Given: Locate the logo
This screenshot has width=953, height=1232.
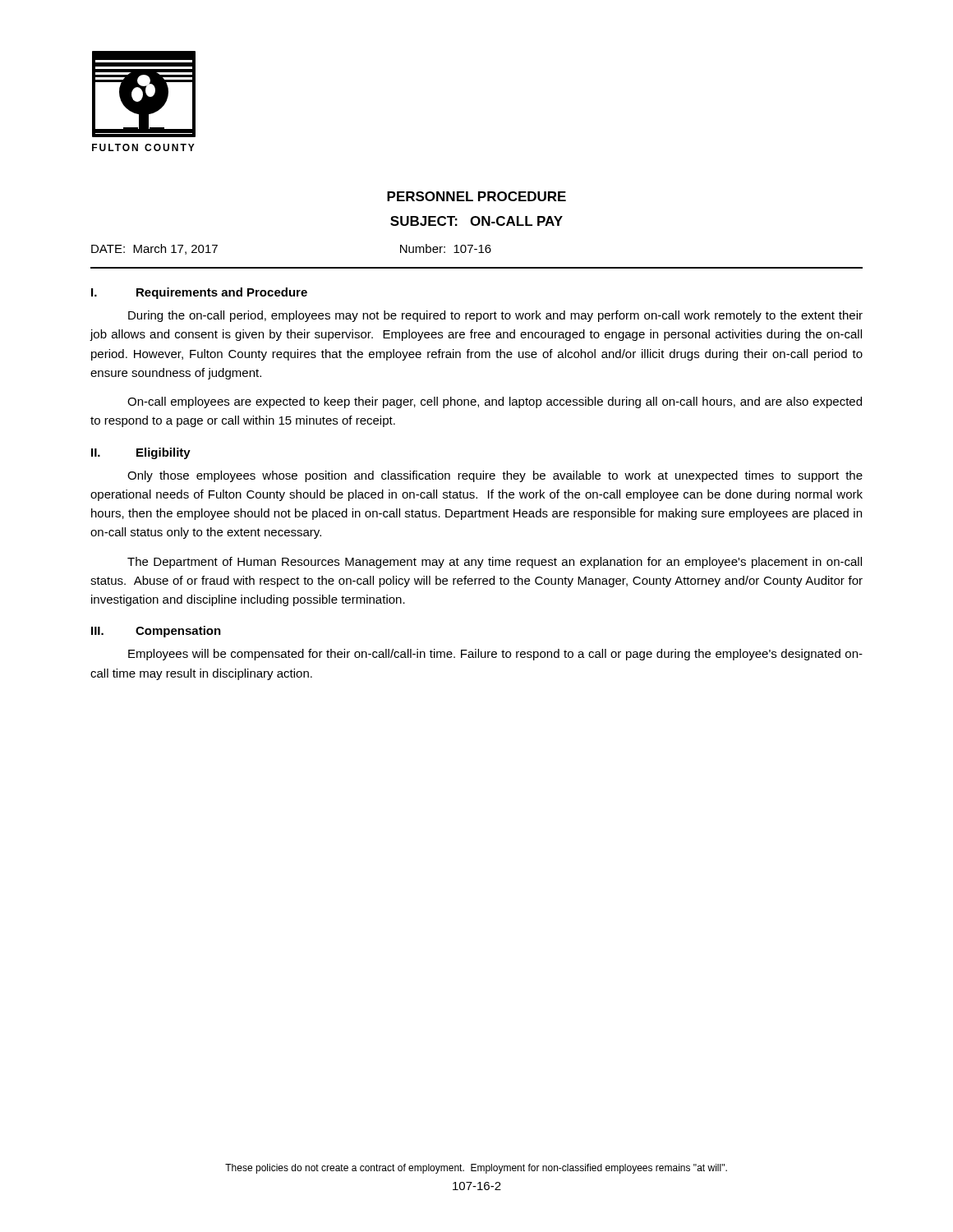Looking at the screenshot, I should [476, 107].
